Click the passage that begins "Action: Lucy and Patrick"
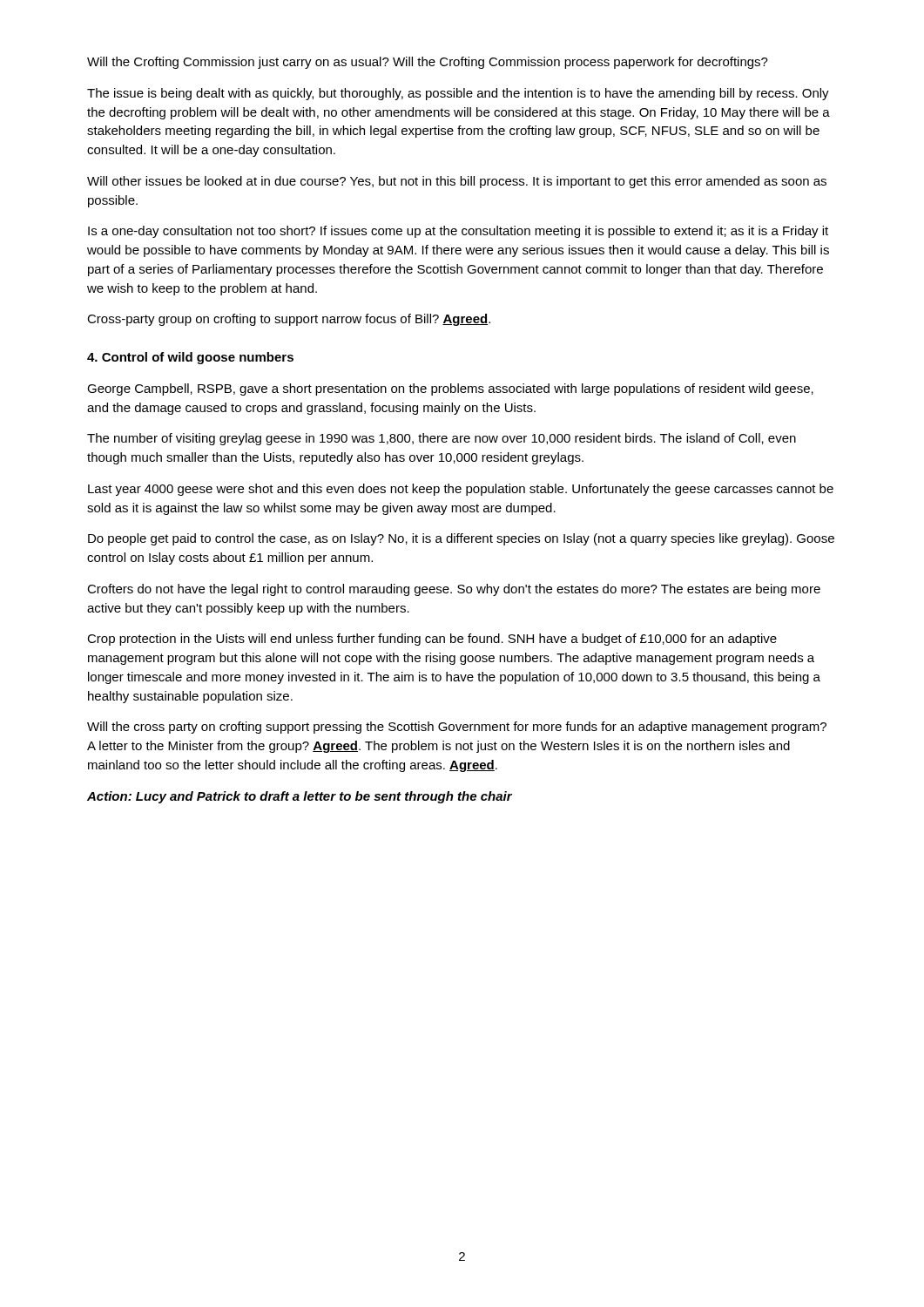 pos(462,796)
